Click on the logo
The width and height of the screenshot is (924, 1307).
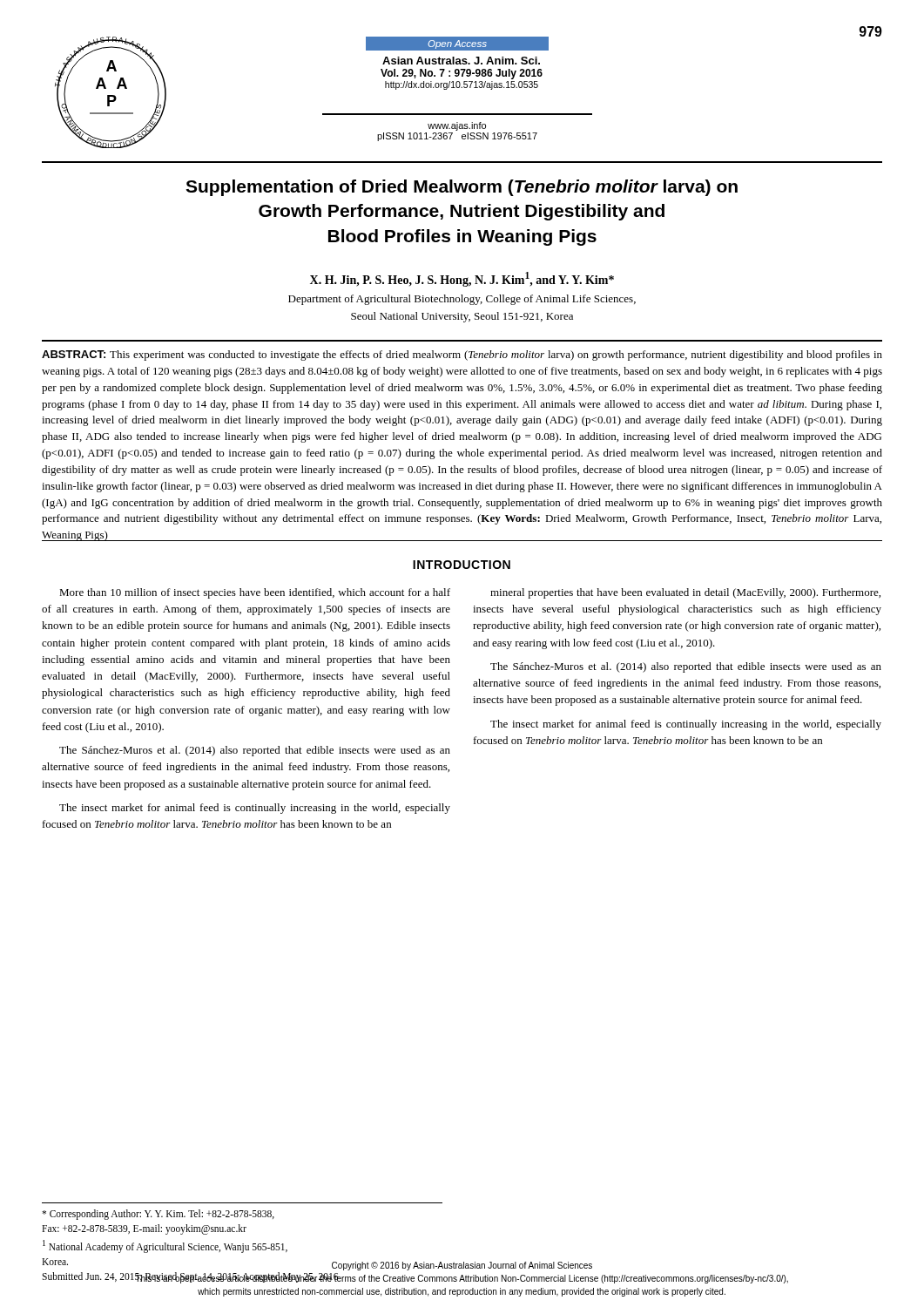(111, 91)
